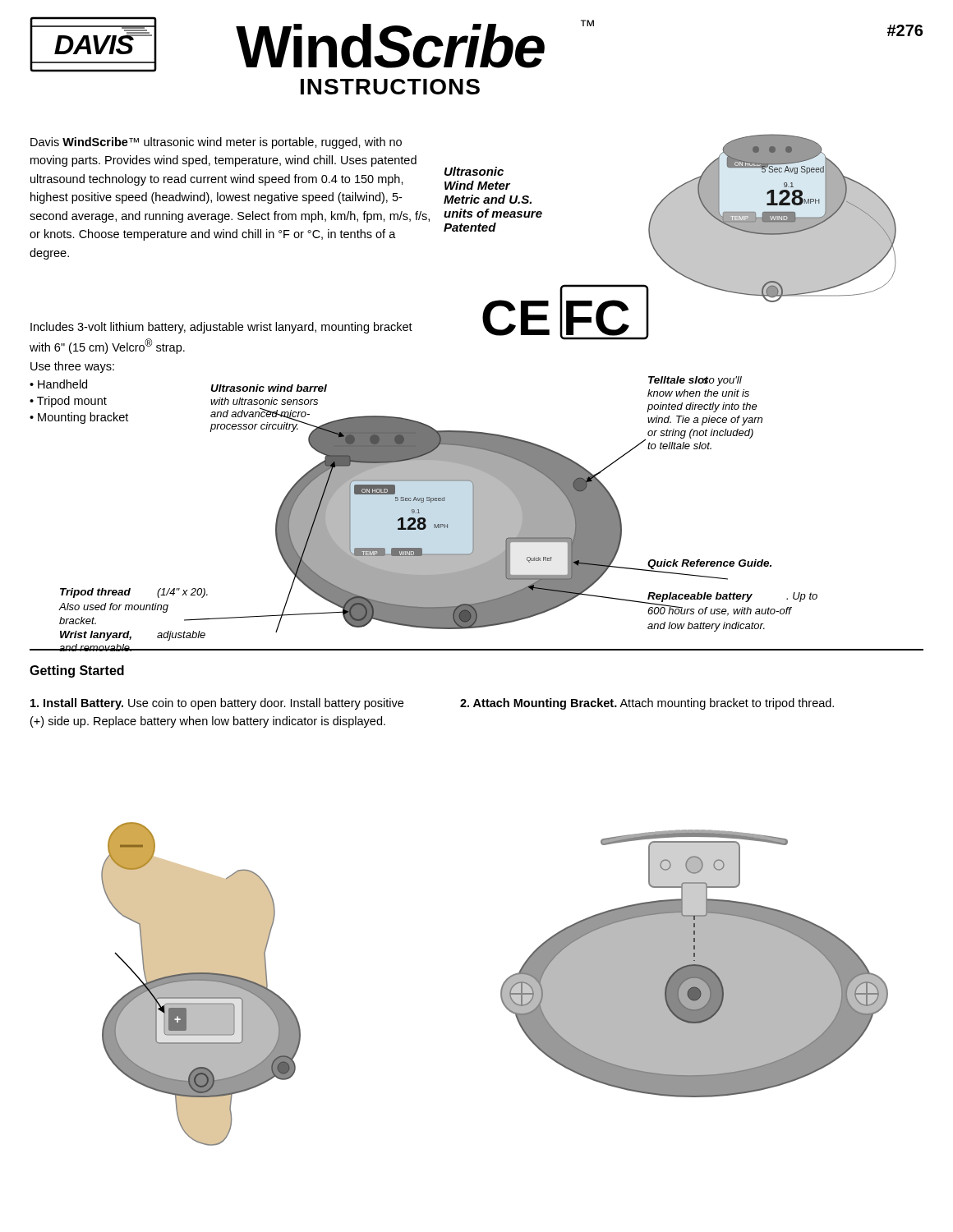Viewport: 953px width, 1232px height.
Task: Select the list item with the text "• Tripod mount"
Action: [68, 401]
